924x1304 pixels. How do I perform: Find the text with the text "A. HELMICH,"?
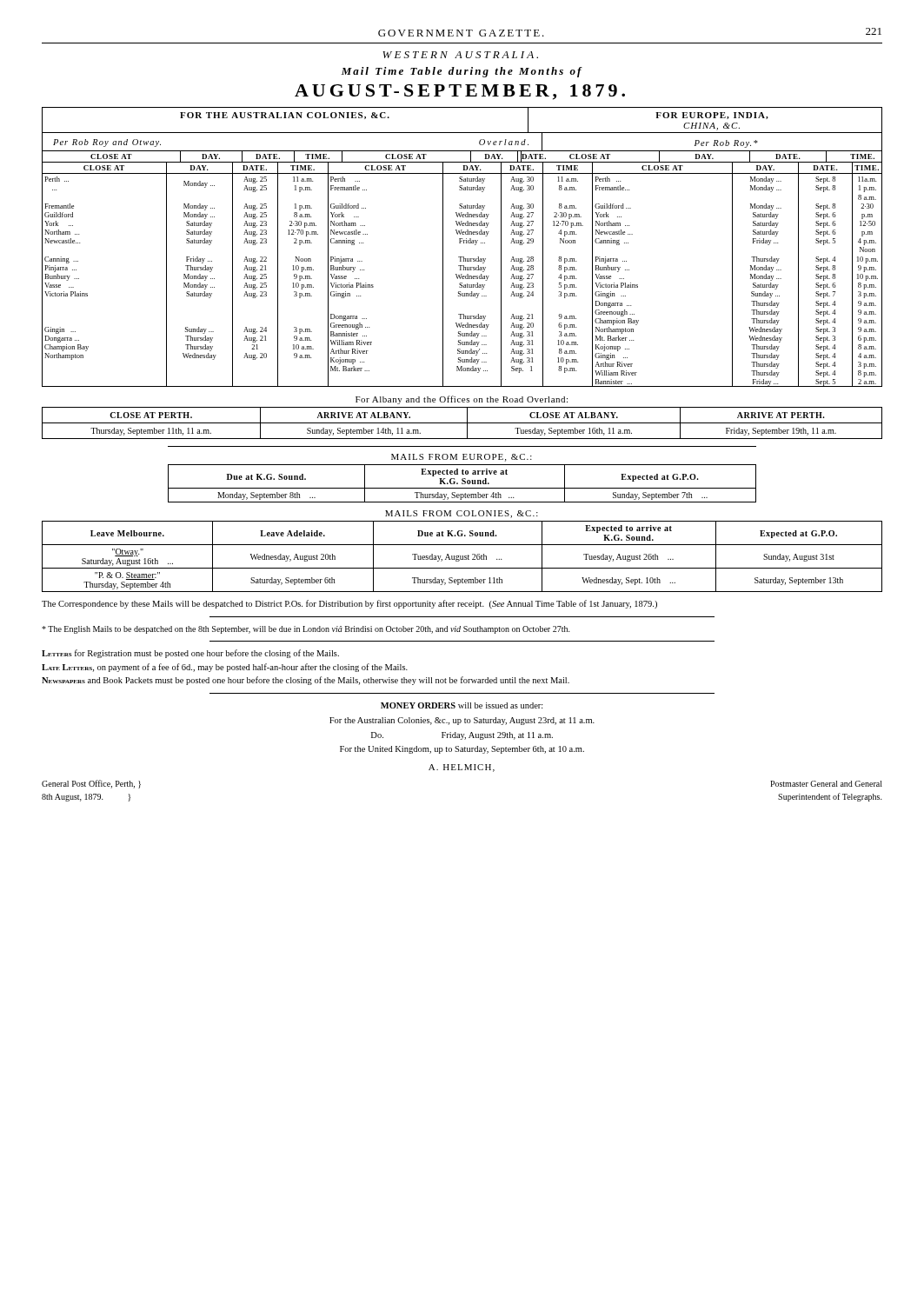[x=462, y=767]
